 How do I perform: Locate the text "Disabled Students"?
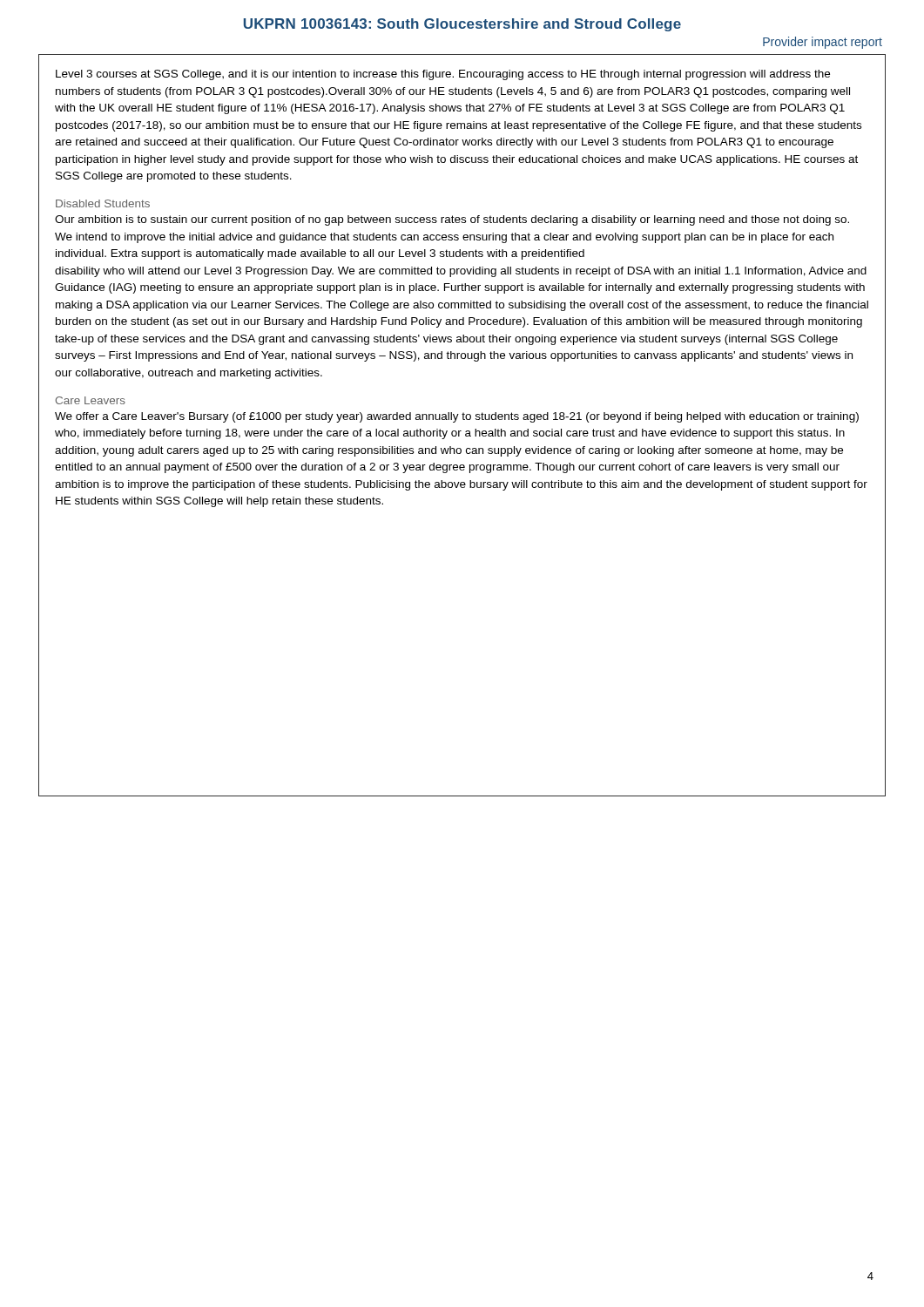pos(103,203)
